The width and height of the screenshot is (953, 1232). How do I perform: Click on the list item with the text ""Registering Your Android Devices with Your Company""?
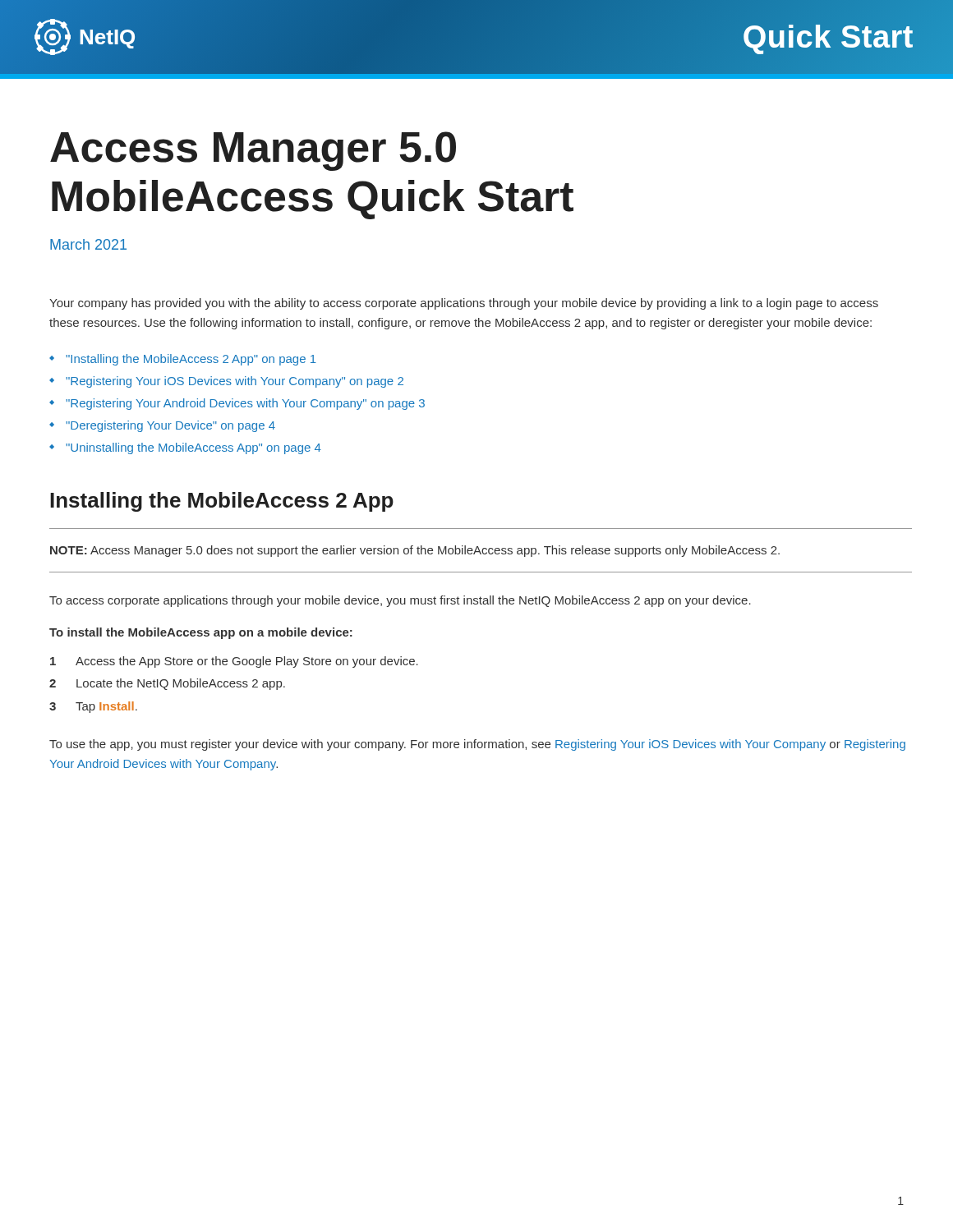coord(245,403)
